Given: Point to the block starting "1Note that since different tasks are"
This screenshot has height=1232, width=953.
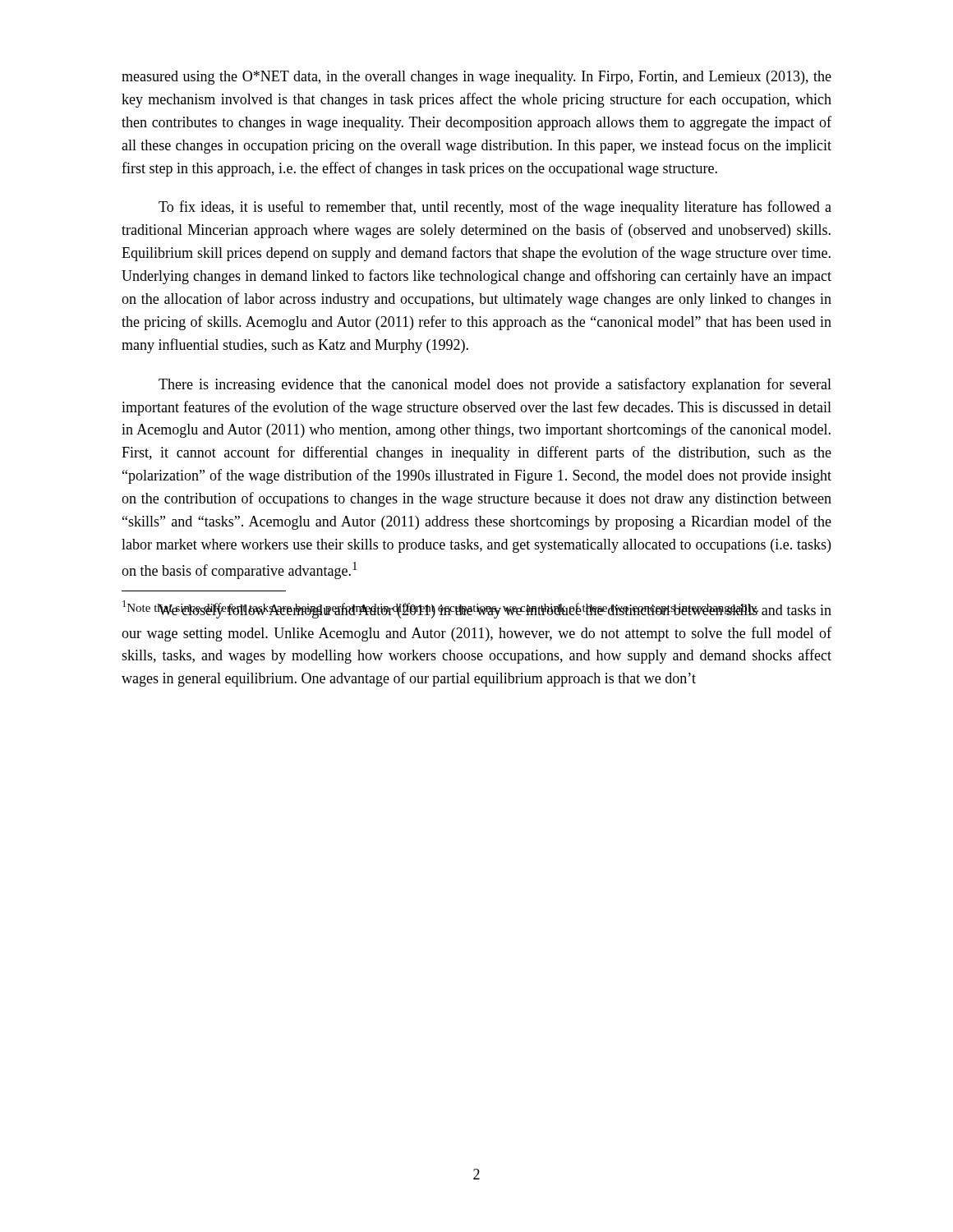Looking at the screenshot, I should pos(440,606).
